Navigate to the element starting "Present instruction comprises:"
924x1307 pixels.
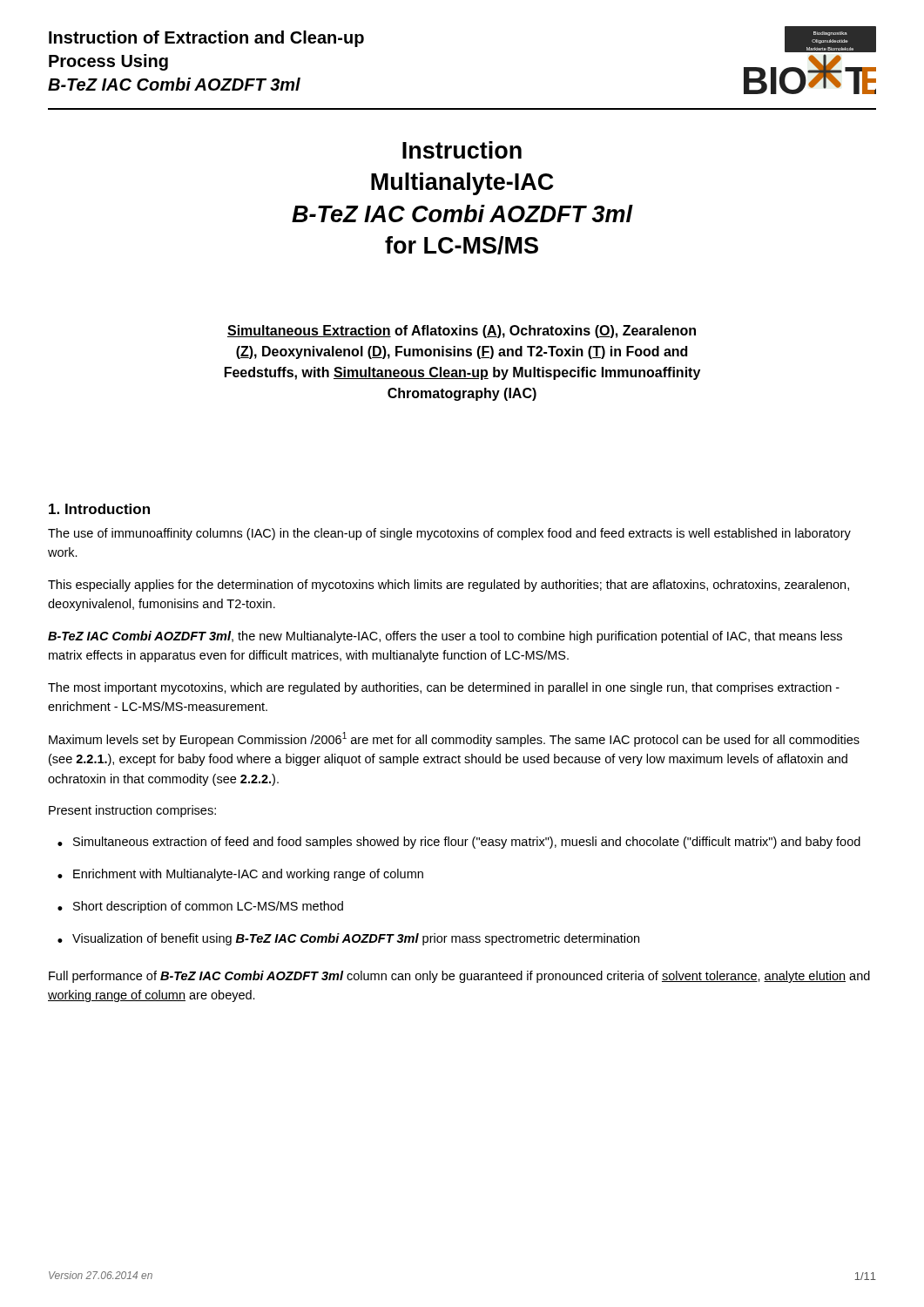pyautogui.click(x=132, y=810)
